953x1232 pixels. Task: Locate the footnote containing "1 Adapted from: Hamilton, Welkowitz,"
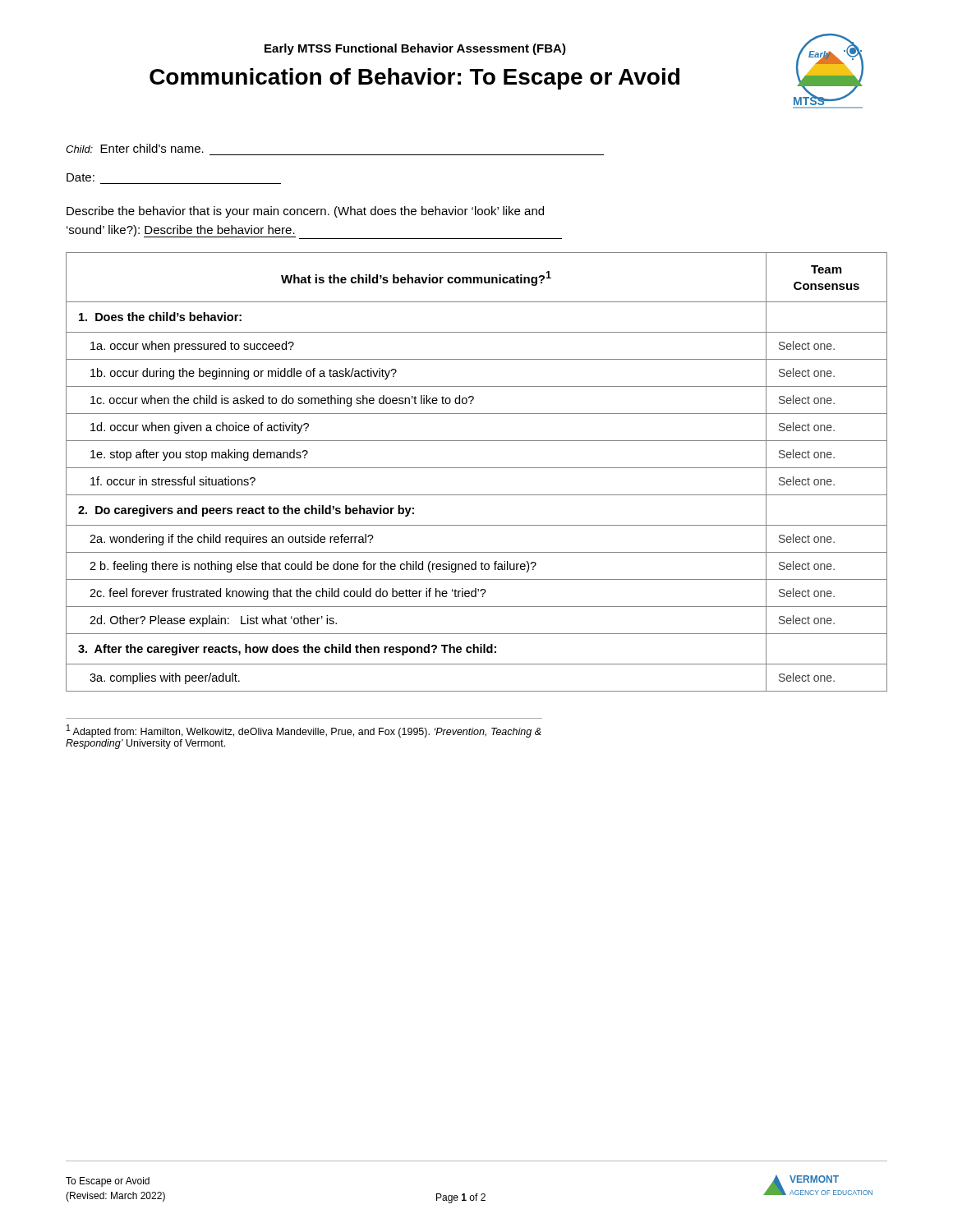tap(304, 736)
